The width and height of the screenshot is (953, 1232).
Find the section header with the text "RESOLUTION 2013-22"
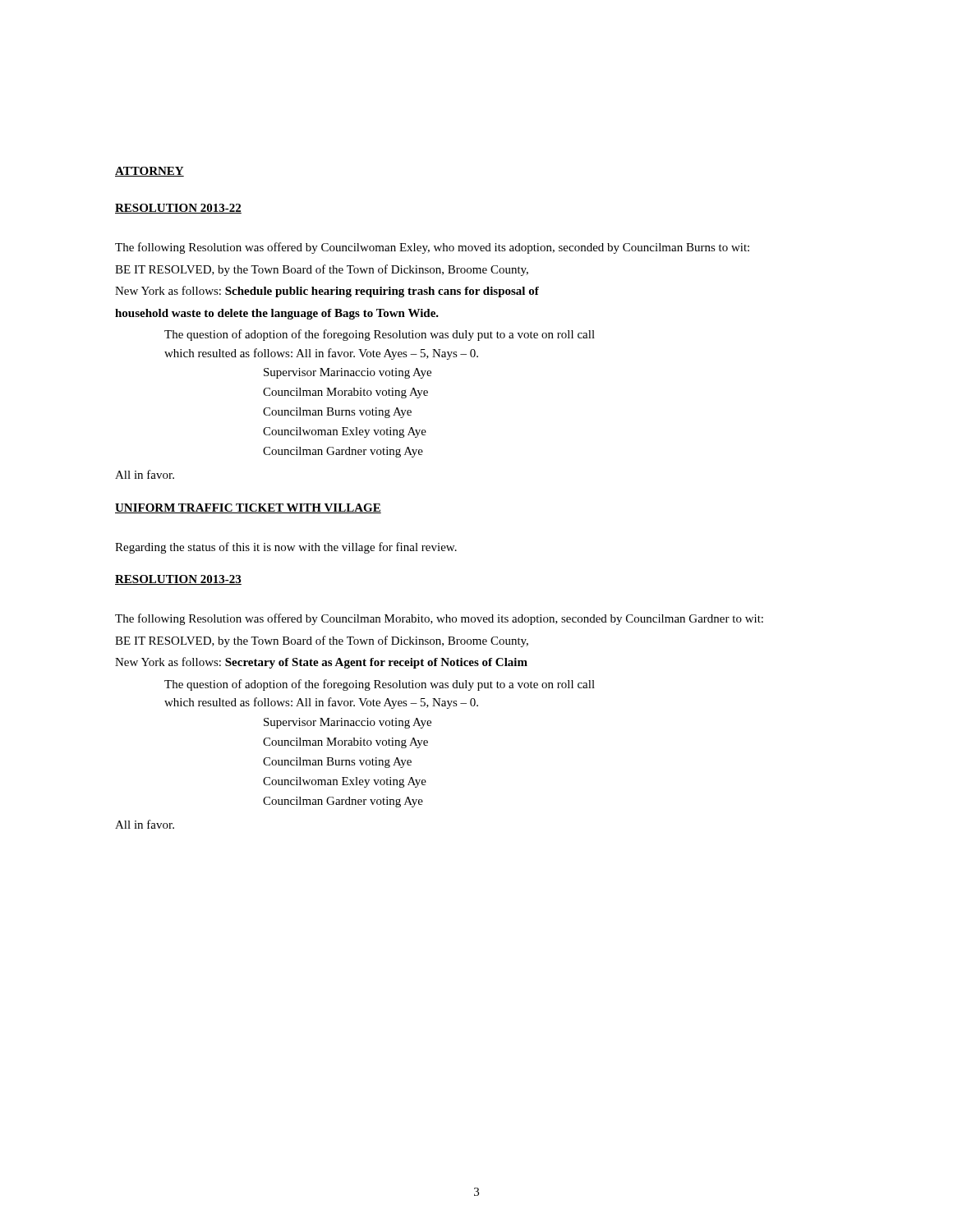tap(178, 208)
